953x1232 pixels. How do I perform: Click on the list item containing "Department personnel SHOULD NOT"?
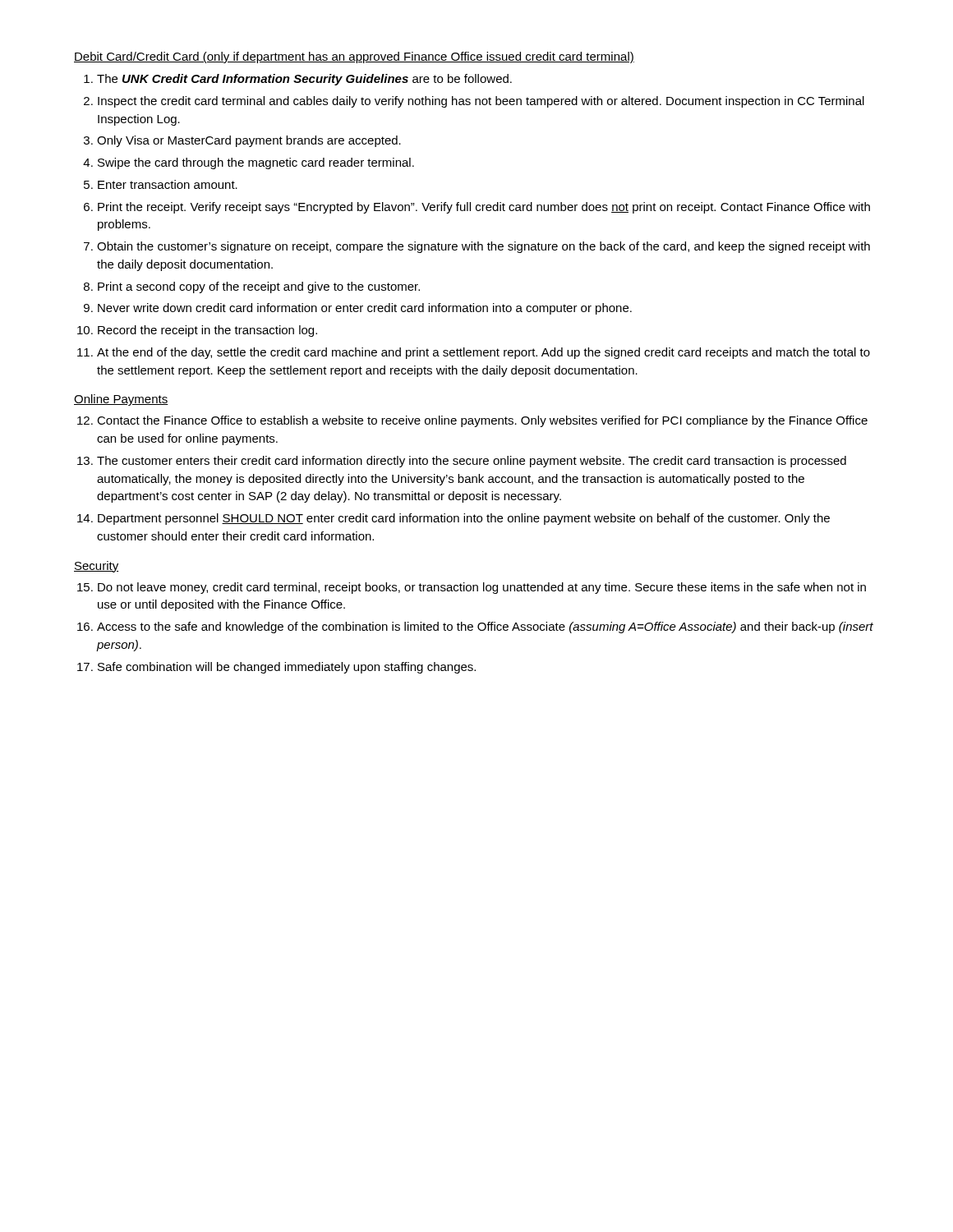[x=464, y=527]
